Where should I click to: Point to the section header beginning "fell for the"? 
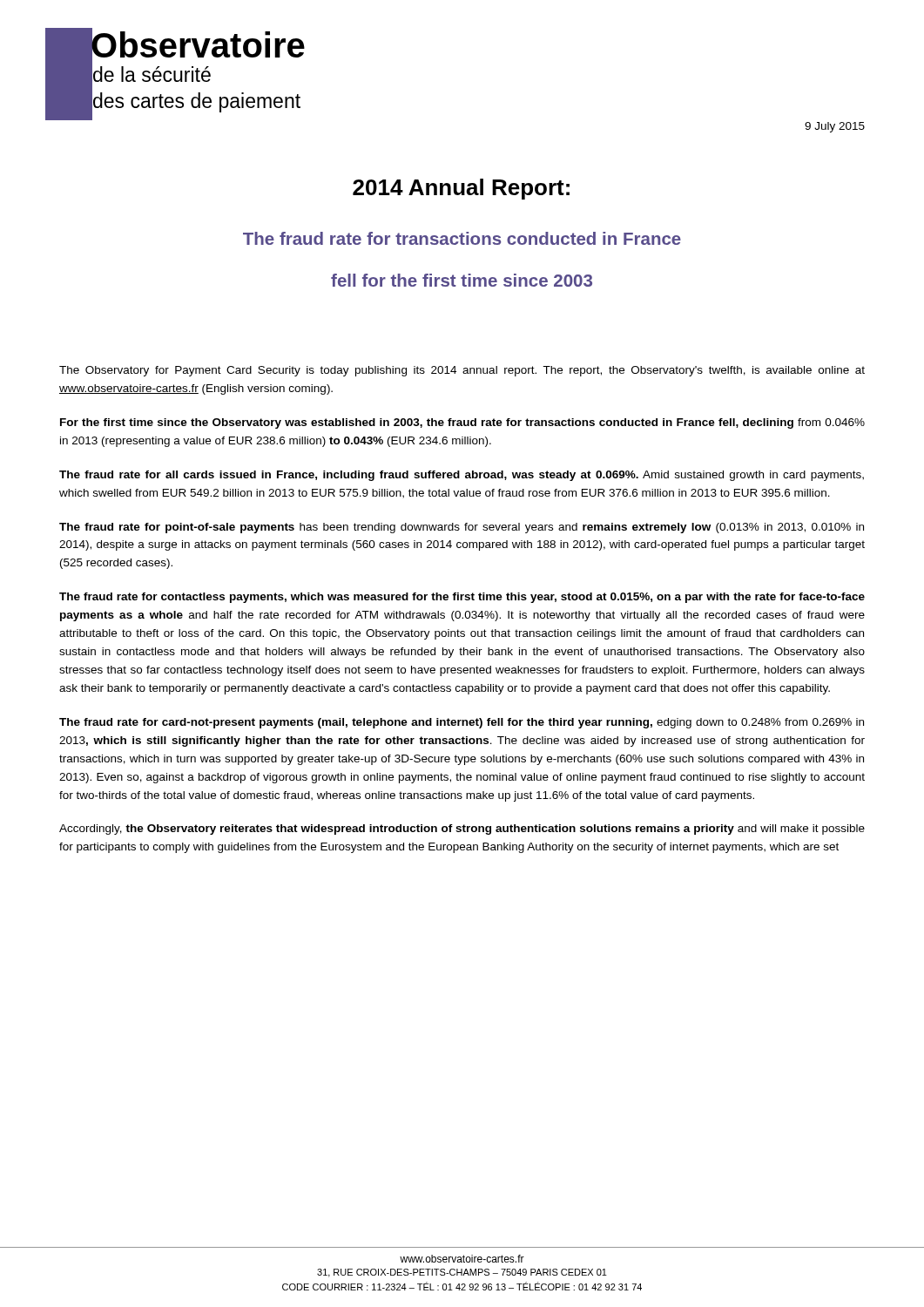(462, 280)
